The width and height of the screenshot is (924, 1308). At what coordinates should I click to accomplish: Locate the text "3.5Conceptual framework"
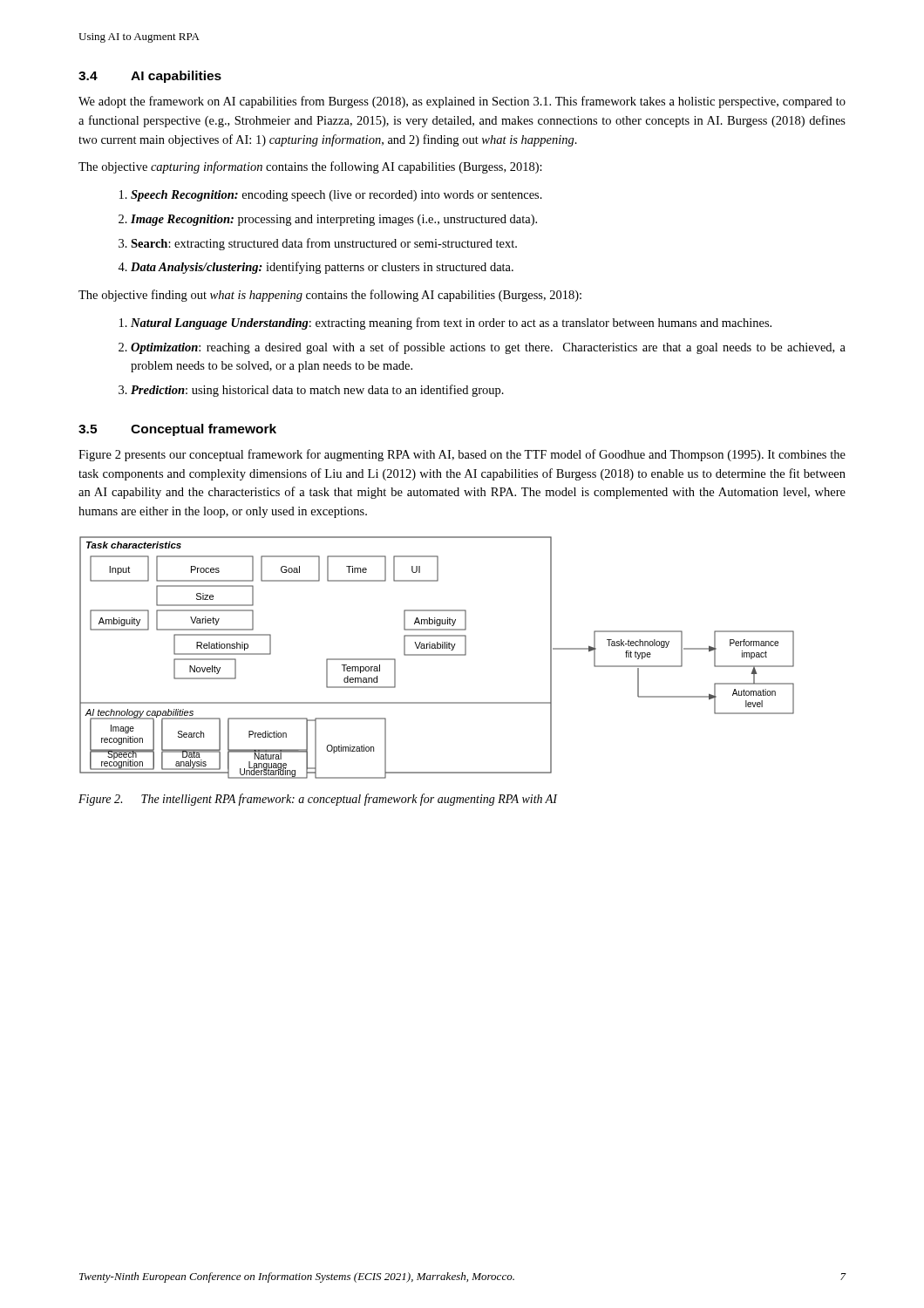click(177, 429)
